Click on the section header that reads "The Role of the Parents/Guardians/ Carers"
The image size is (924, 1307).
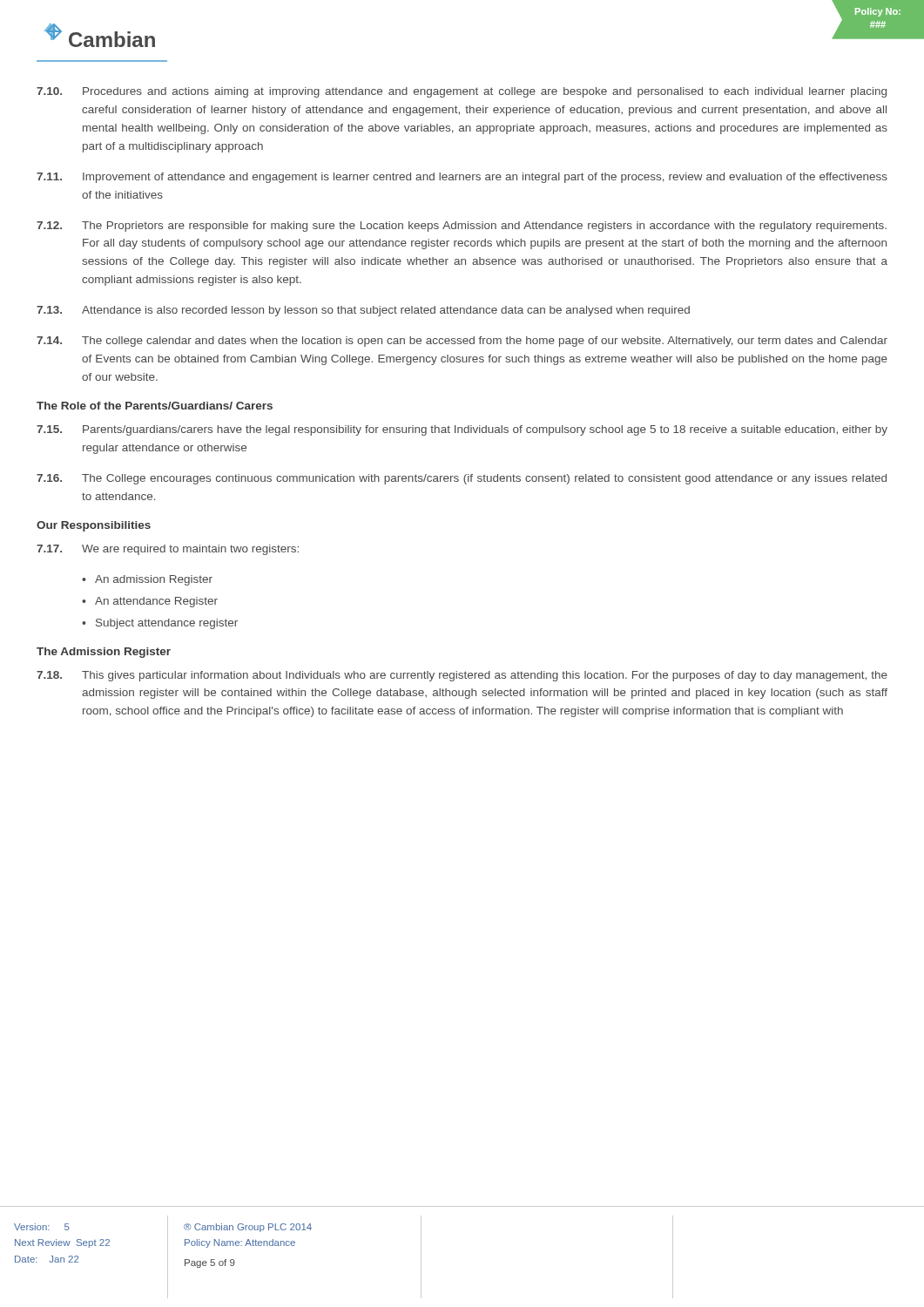pos(155,406)
